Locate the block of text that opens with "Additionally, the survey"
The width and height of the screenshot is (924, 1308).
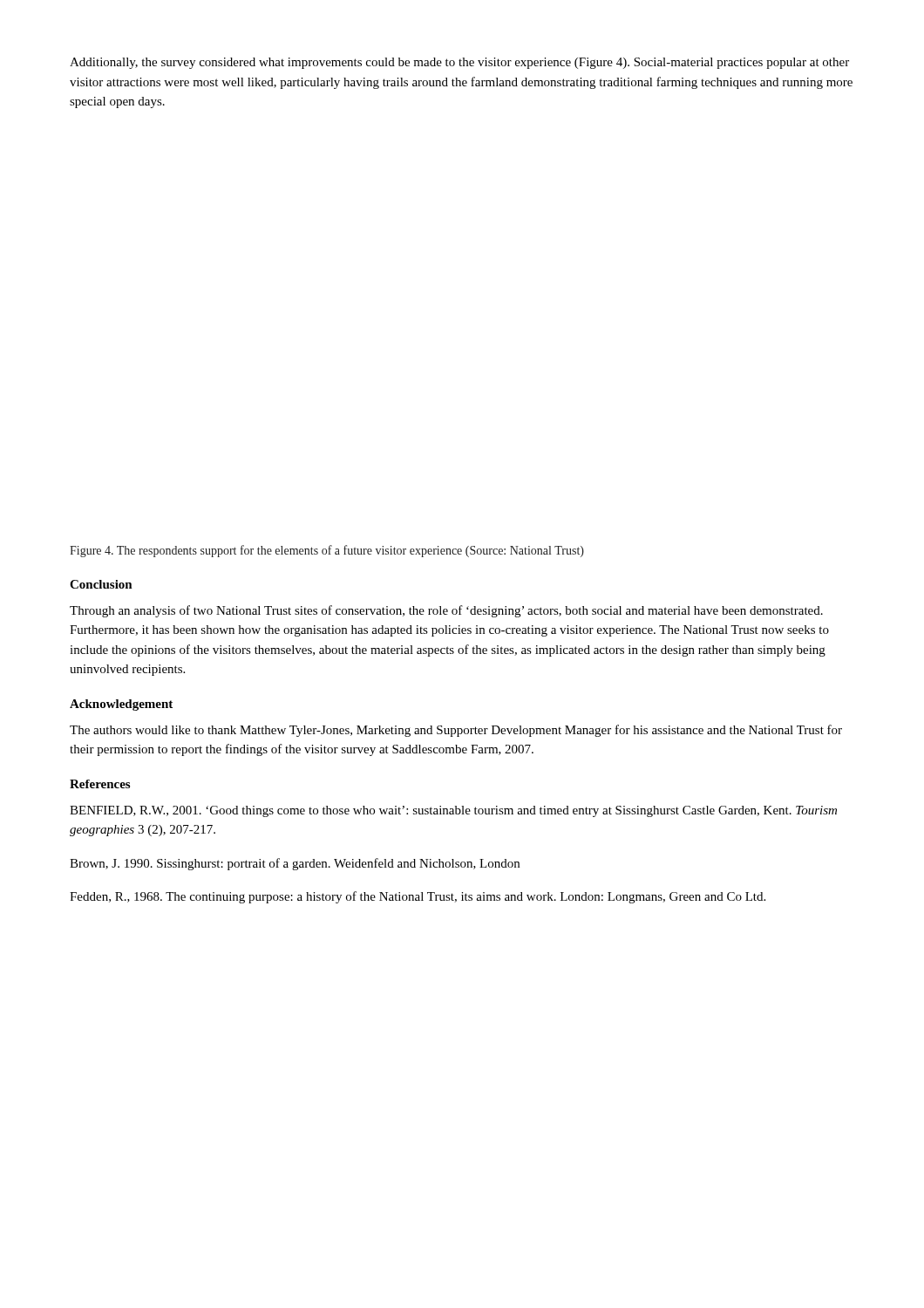coord(462,82)
